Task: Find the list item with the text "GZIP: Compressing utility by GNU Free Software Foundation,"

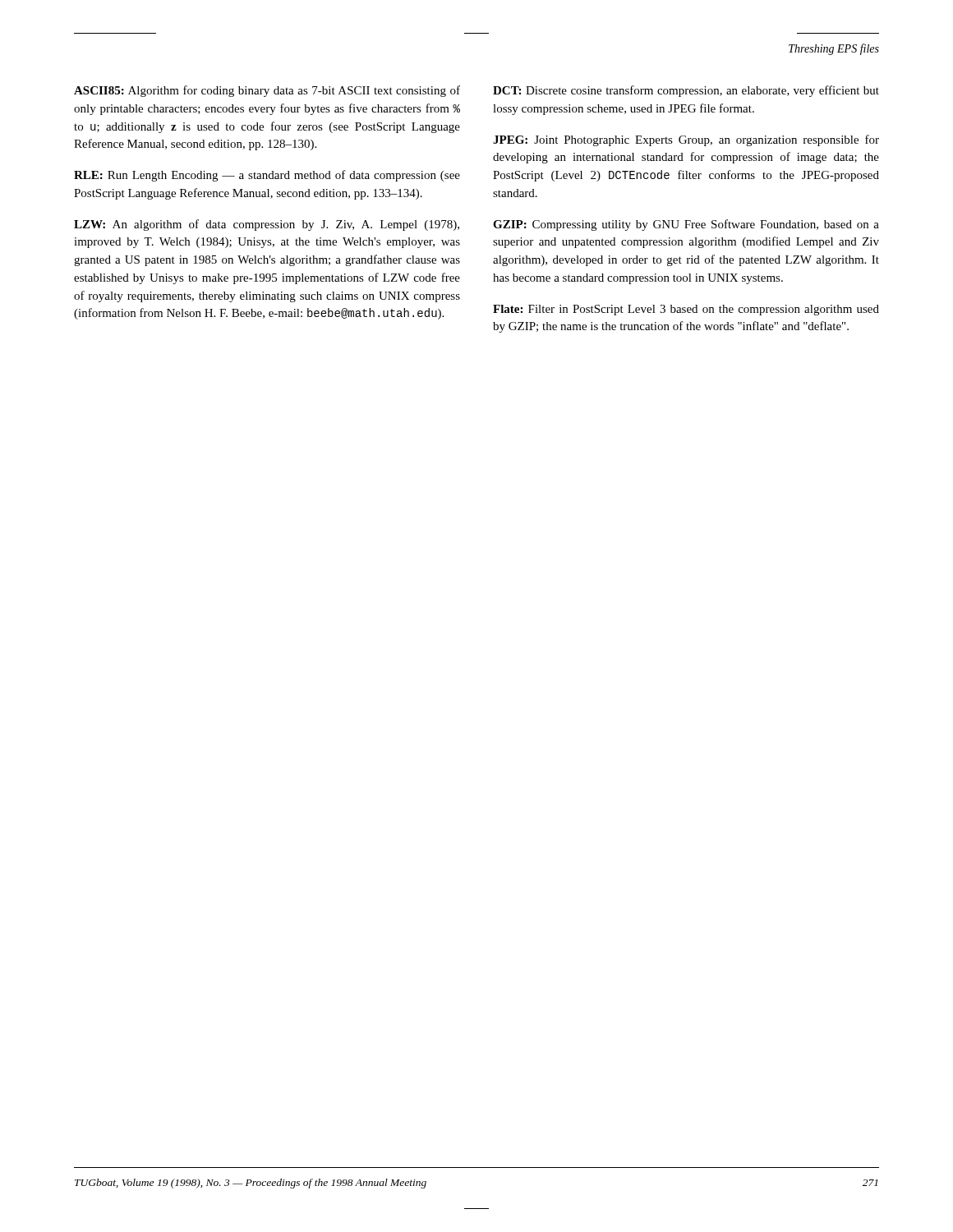Action: pos(686,251)
